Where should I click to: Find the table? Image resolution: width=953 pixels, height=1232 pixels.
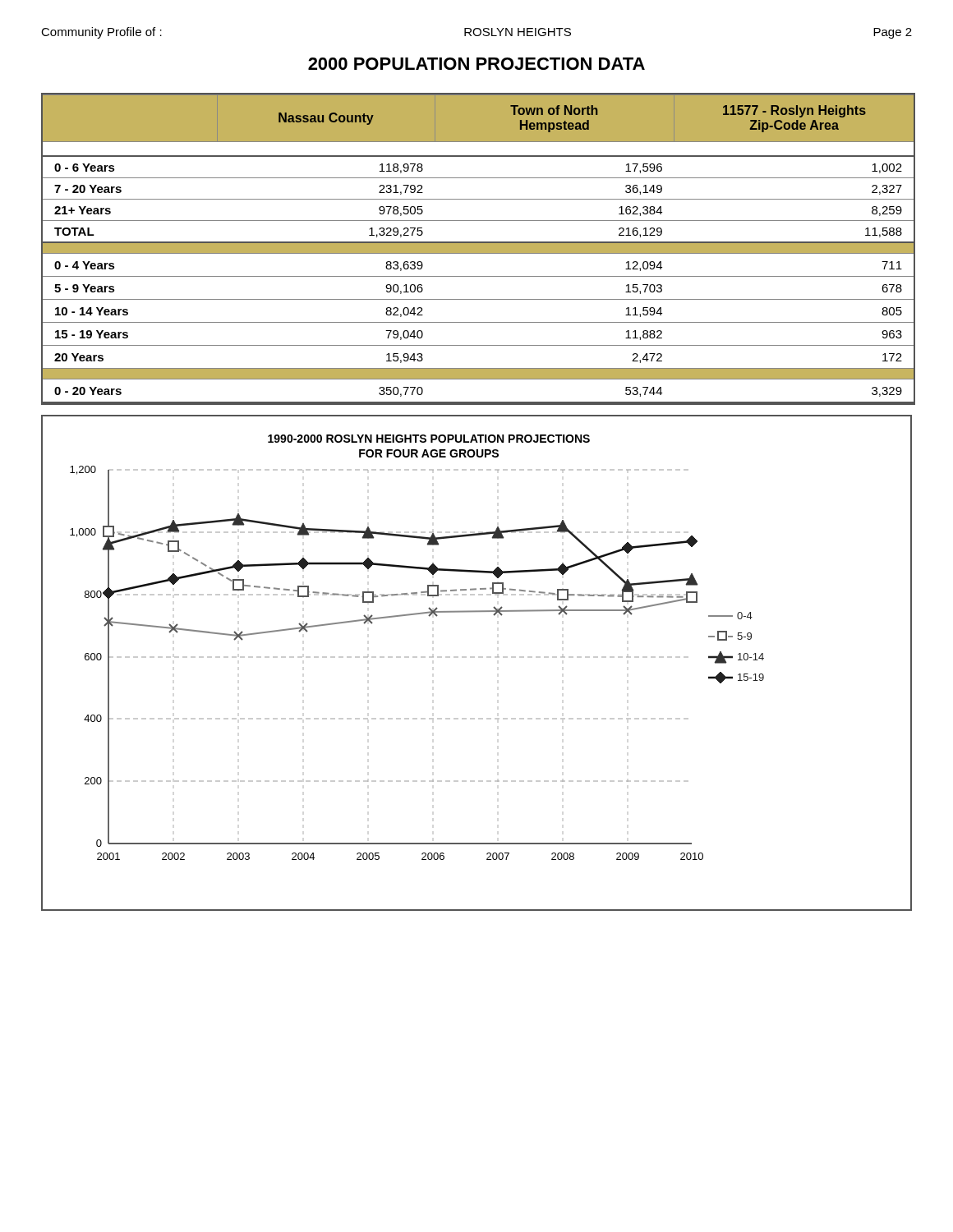pos(478,249)
